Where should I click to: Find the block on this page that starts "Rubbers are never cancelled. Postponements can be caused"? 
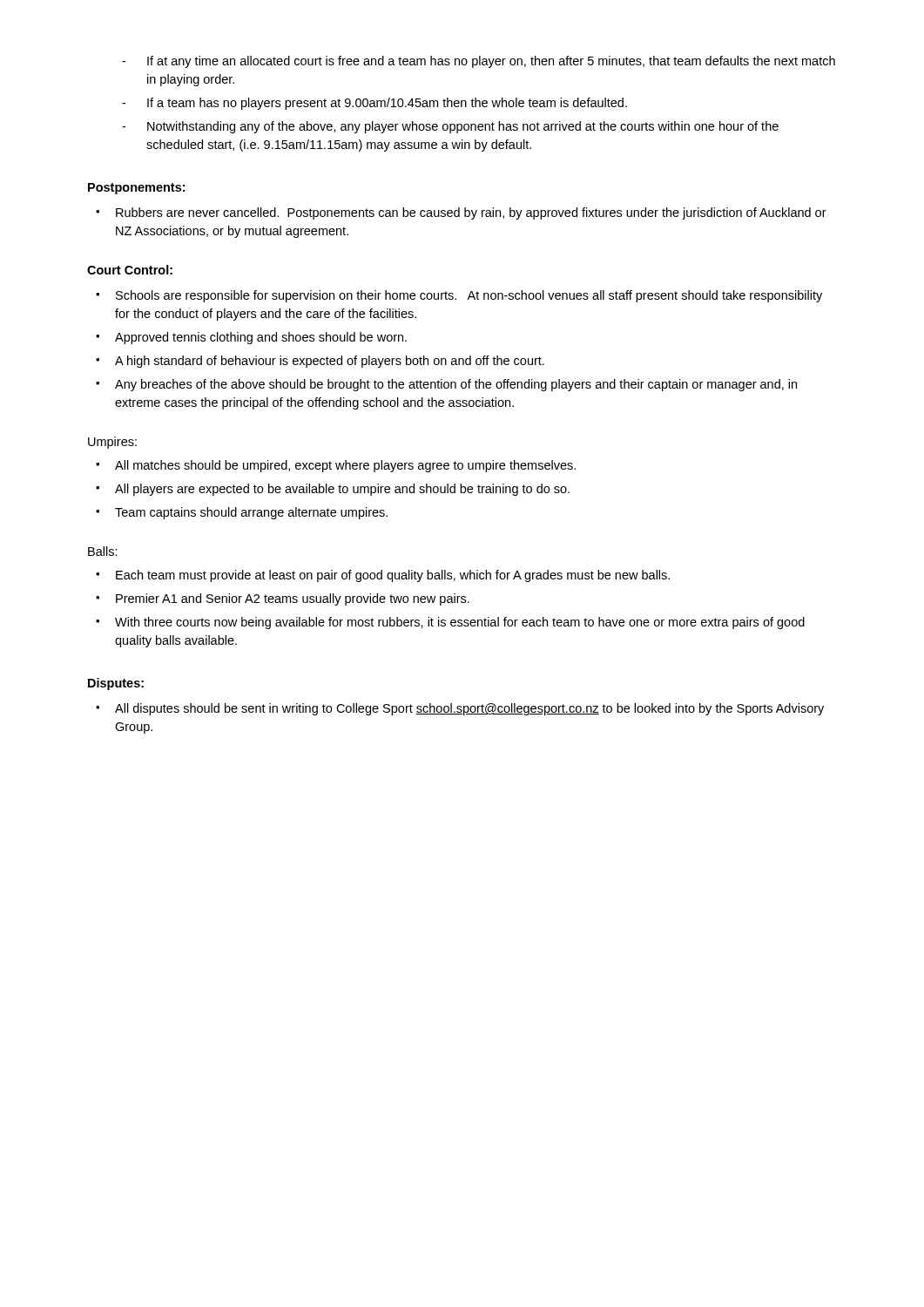coord(471,222)
